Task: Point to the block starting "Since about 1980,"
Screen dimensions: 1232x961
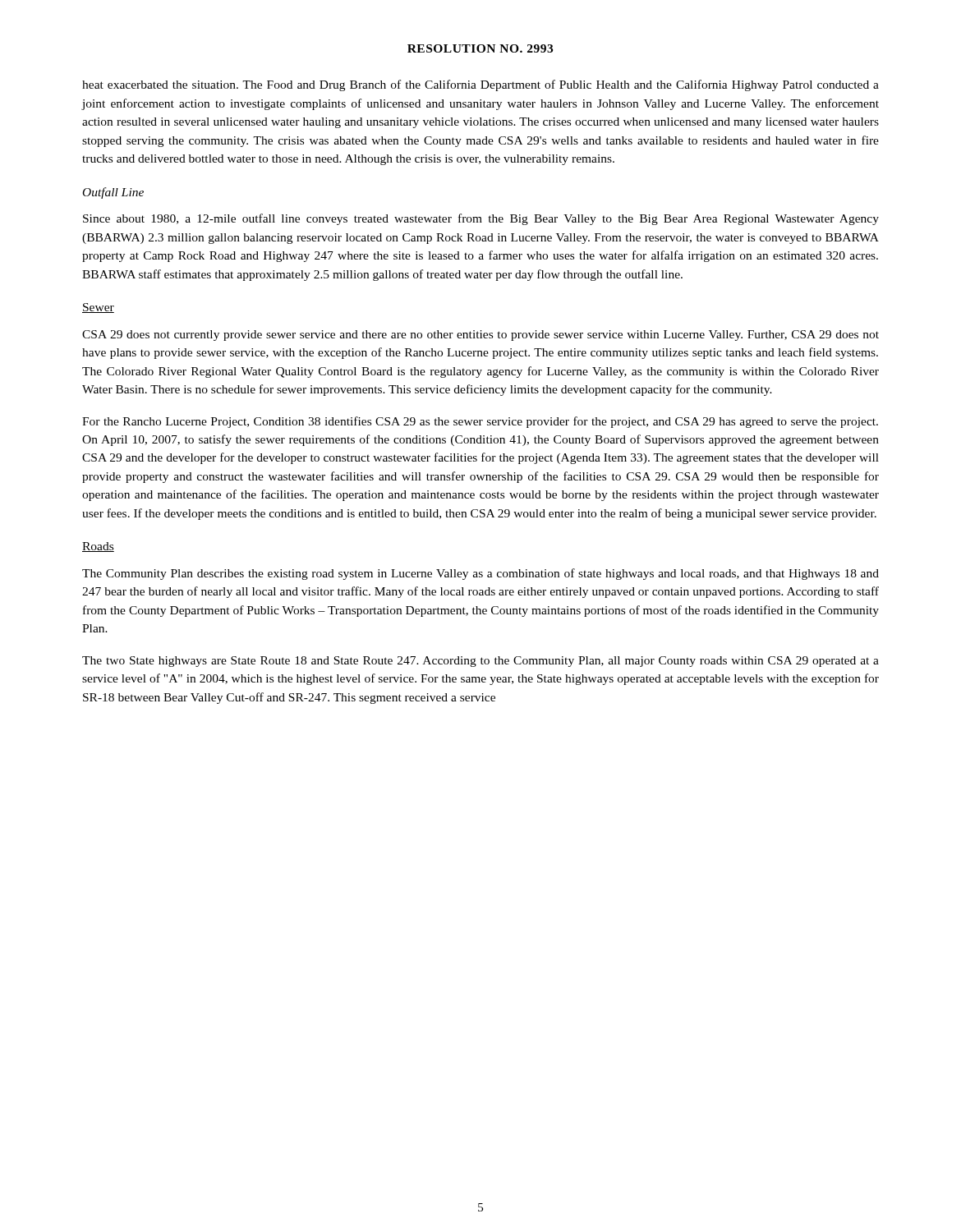Action: [x=480, y=246]
